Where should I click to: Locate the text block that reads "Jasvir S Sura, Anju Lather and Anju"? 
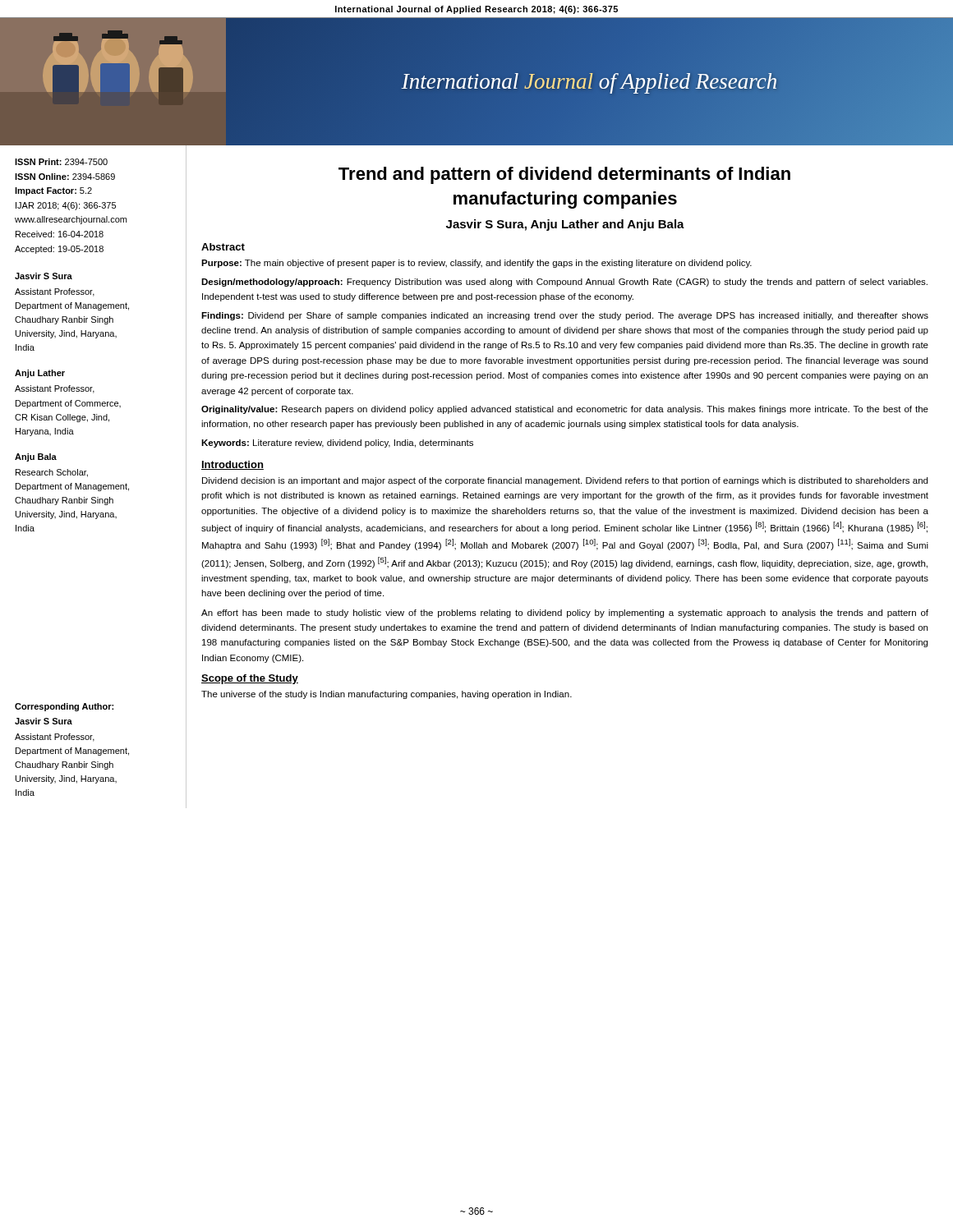565,224
